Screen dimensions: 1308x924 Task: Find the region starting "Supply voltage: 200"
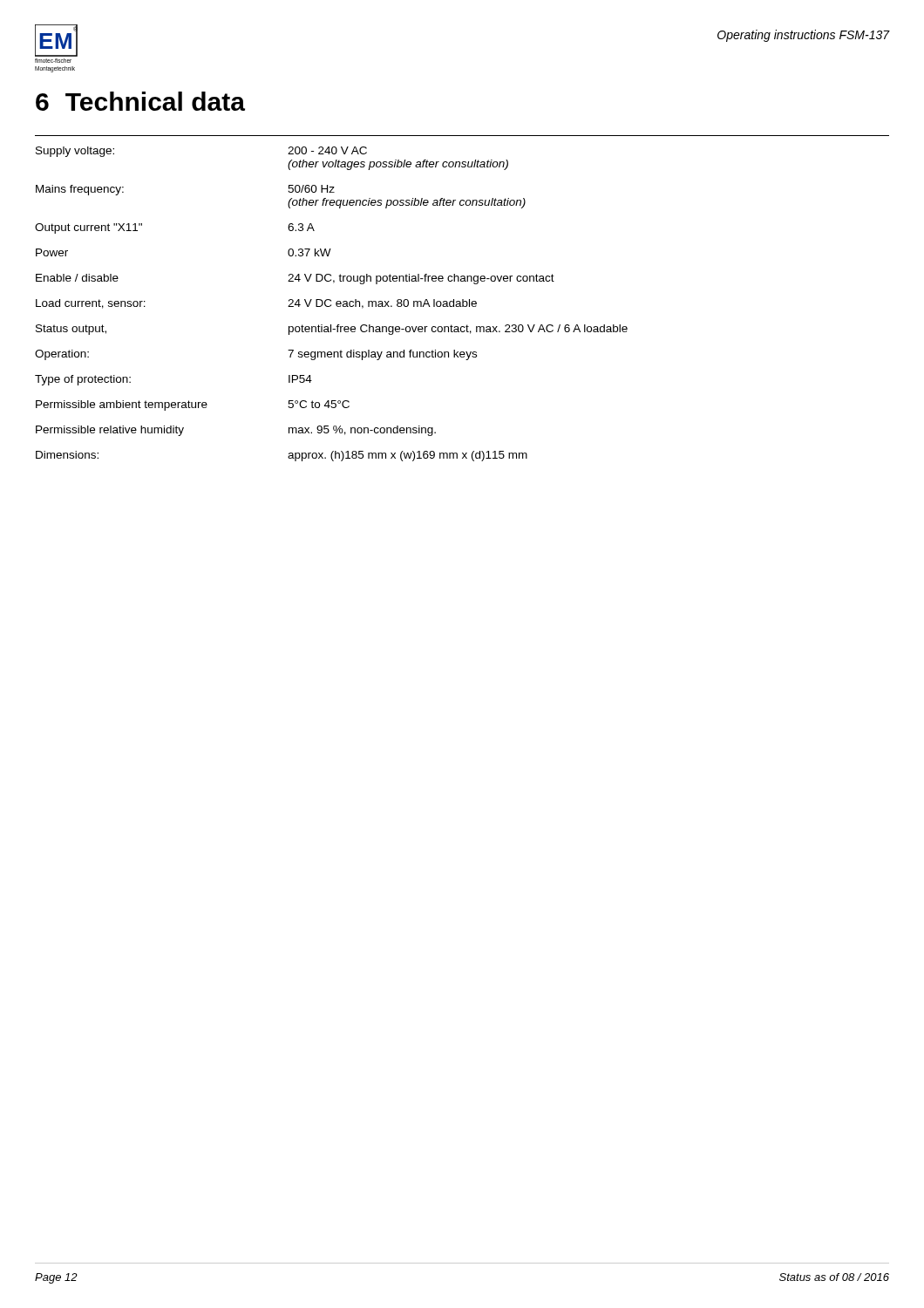point(462,157)
